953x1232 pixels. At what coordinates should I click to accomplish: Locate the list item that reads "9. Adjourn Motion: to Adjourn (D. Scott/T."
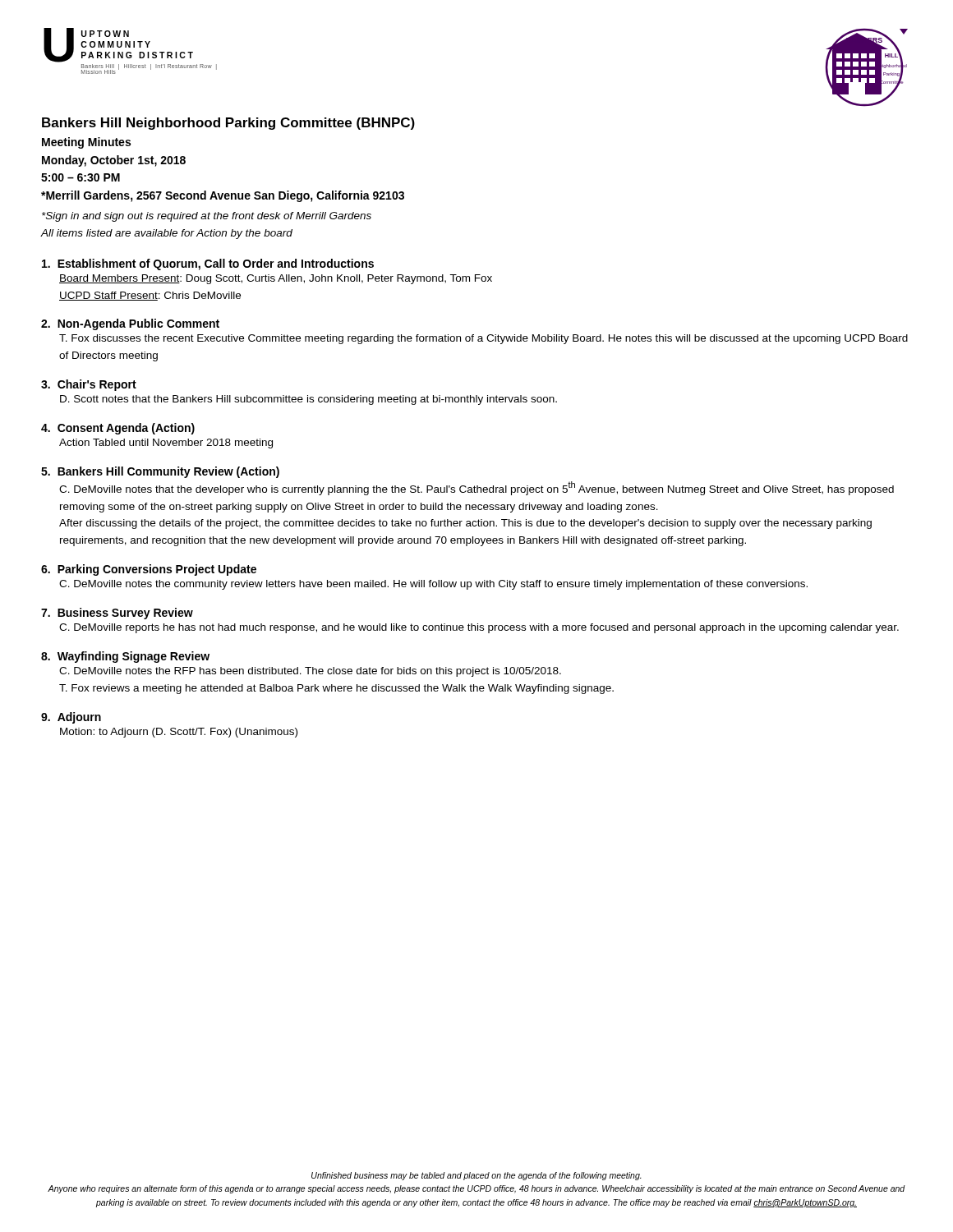pyautogui.click(x=71, y=718)
